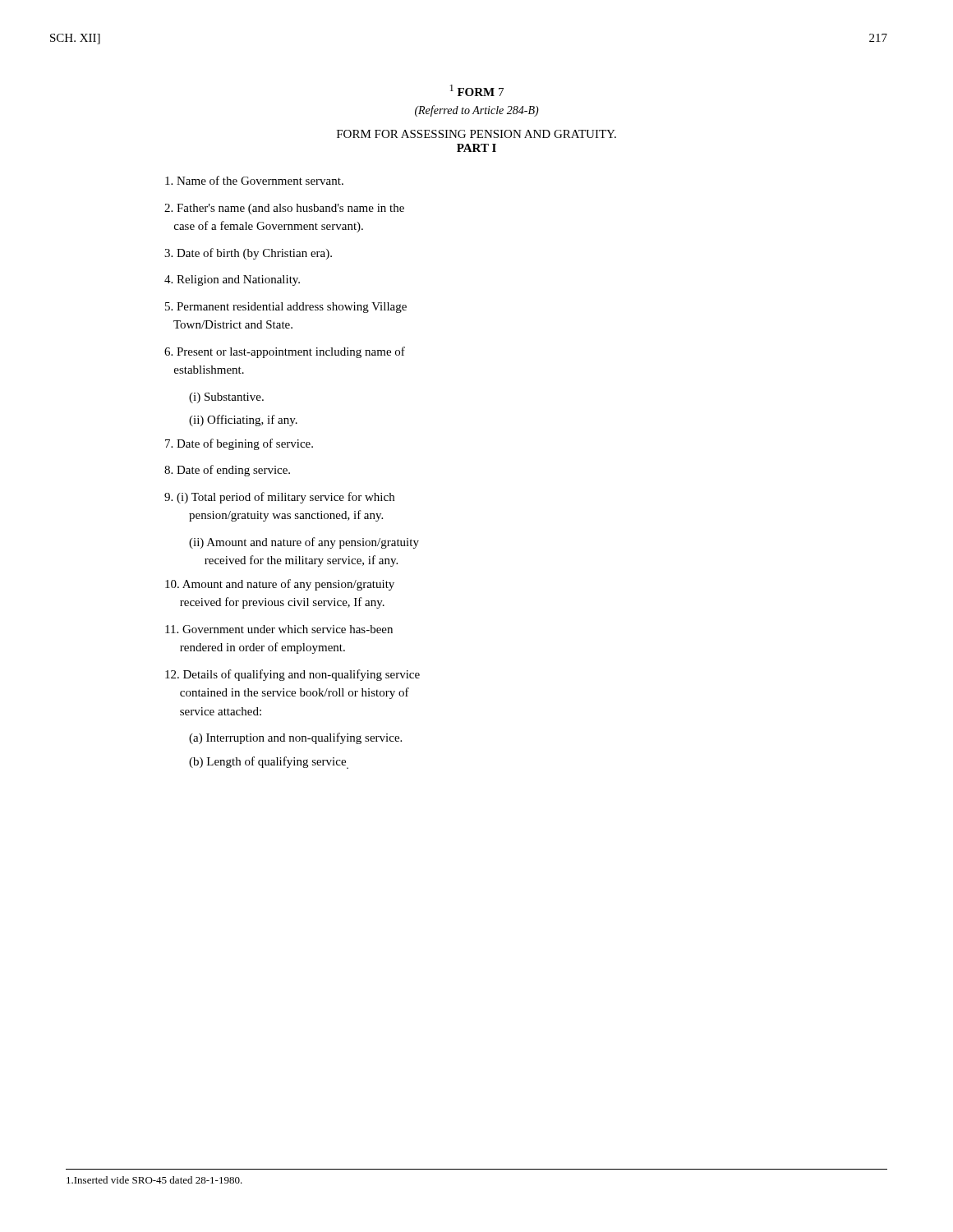Navigate to the region starting "2. Father's name (and also husband's"
The width and height of the screenshot is (953, 1232).
[284, 217]
